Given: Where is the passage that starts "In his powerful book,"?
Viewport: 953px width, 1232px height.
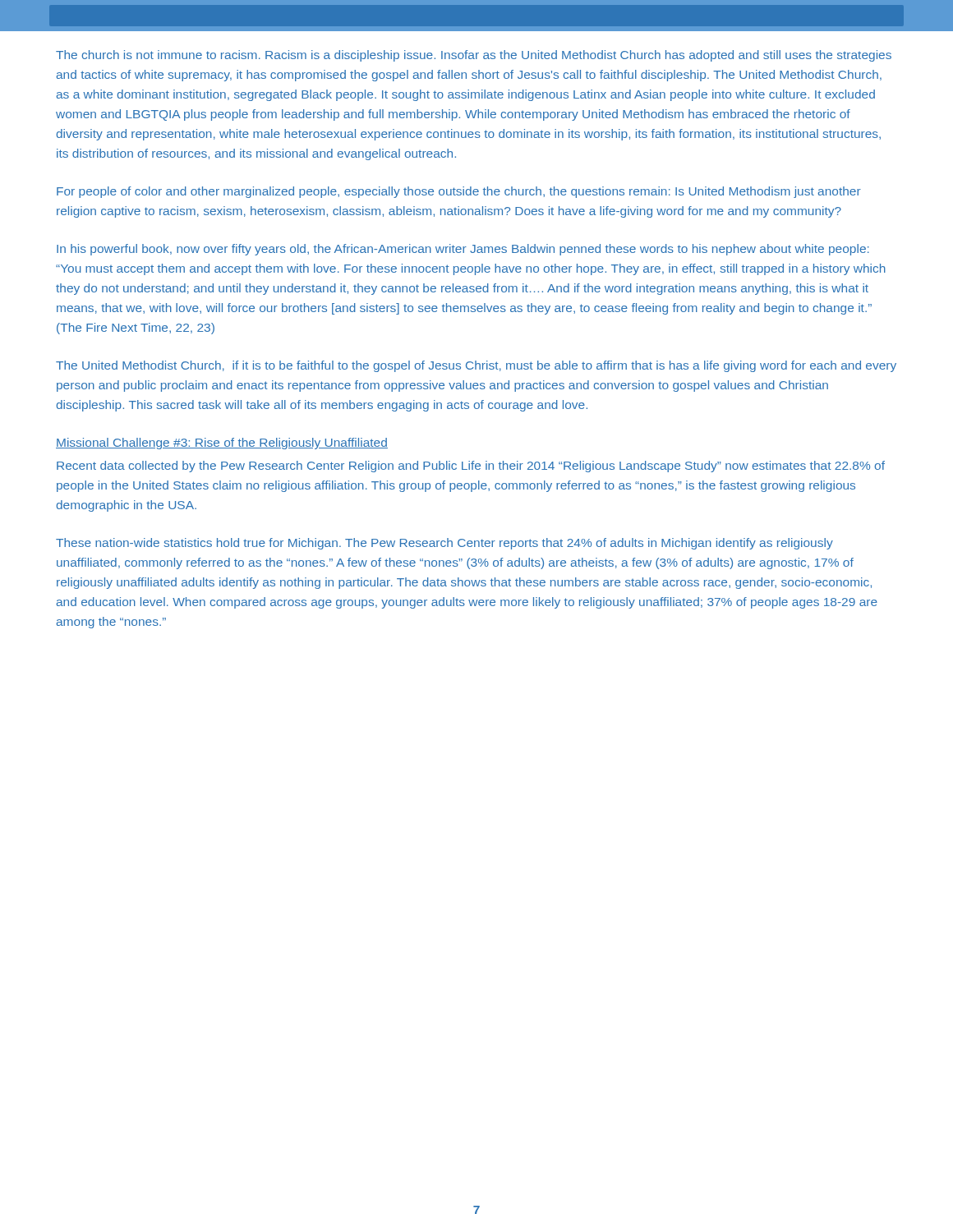Looking at the screenshot, I should click(x=471, y=288).
